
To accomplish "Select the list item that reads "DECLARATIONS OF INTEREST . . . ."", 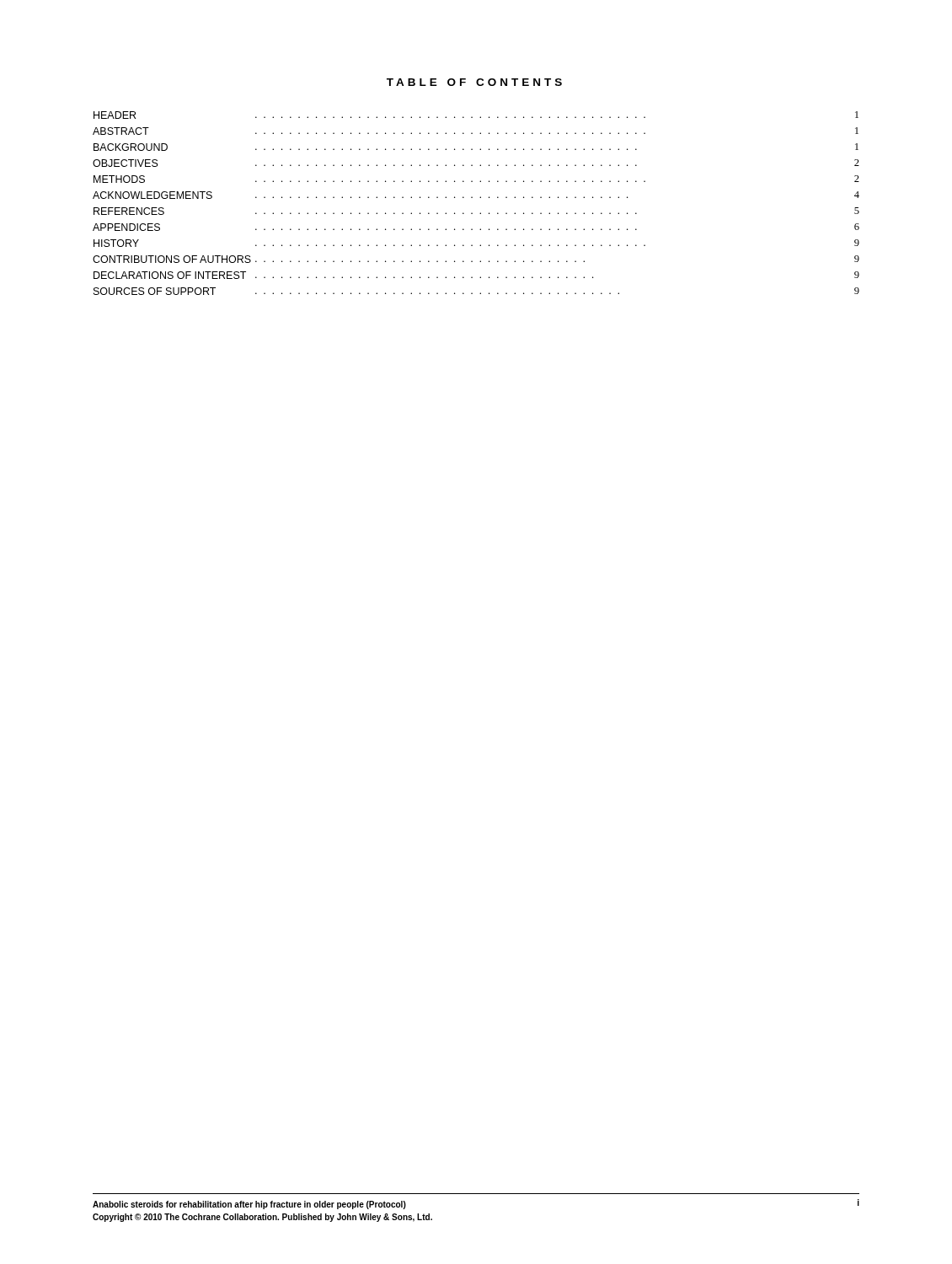I will pos(476,275).
